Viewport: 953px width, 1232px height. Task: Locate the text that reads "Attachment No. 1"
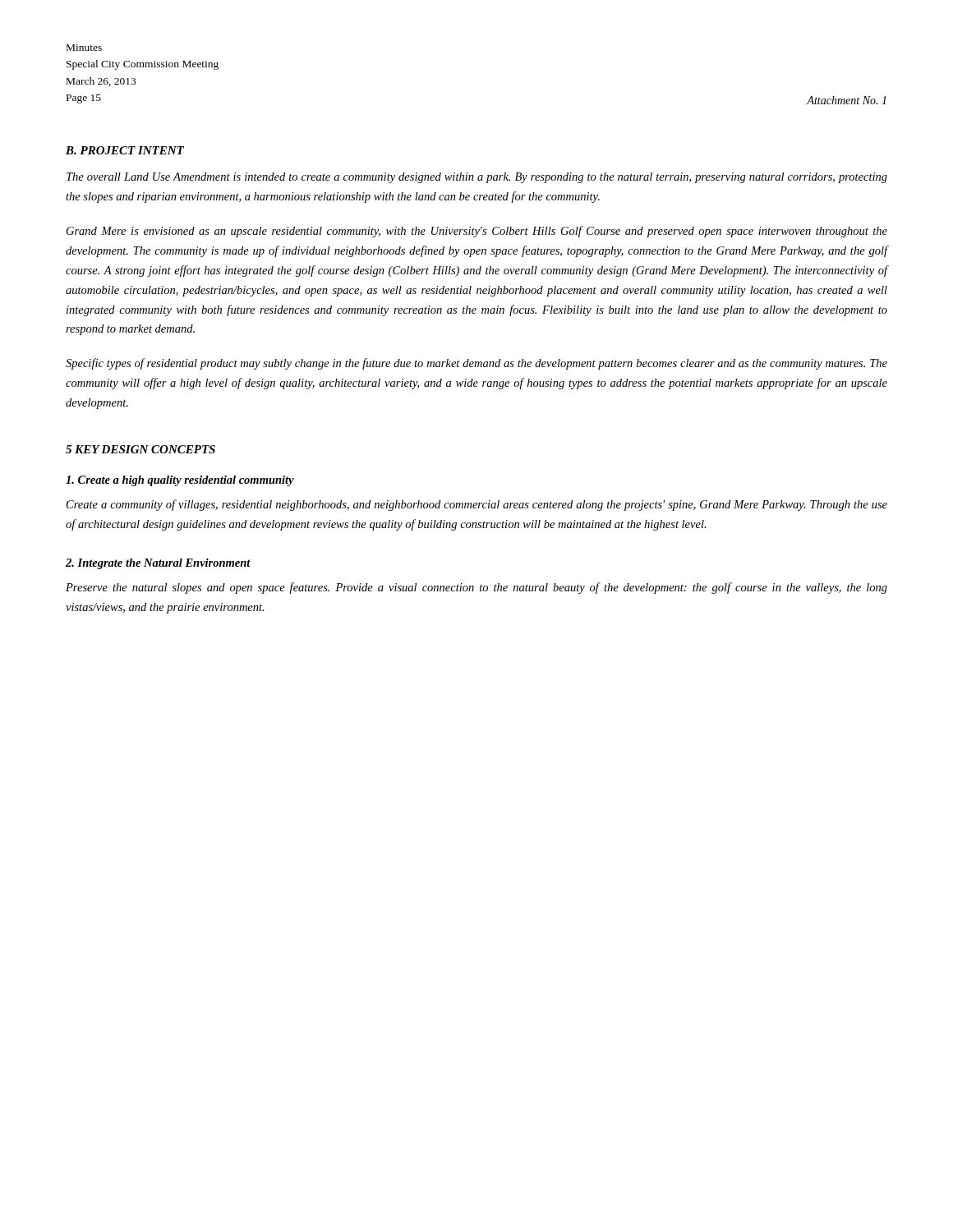point(847,101)
